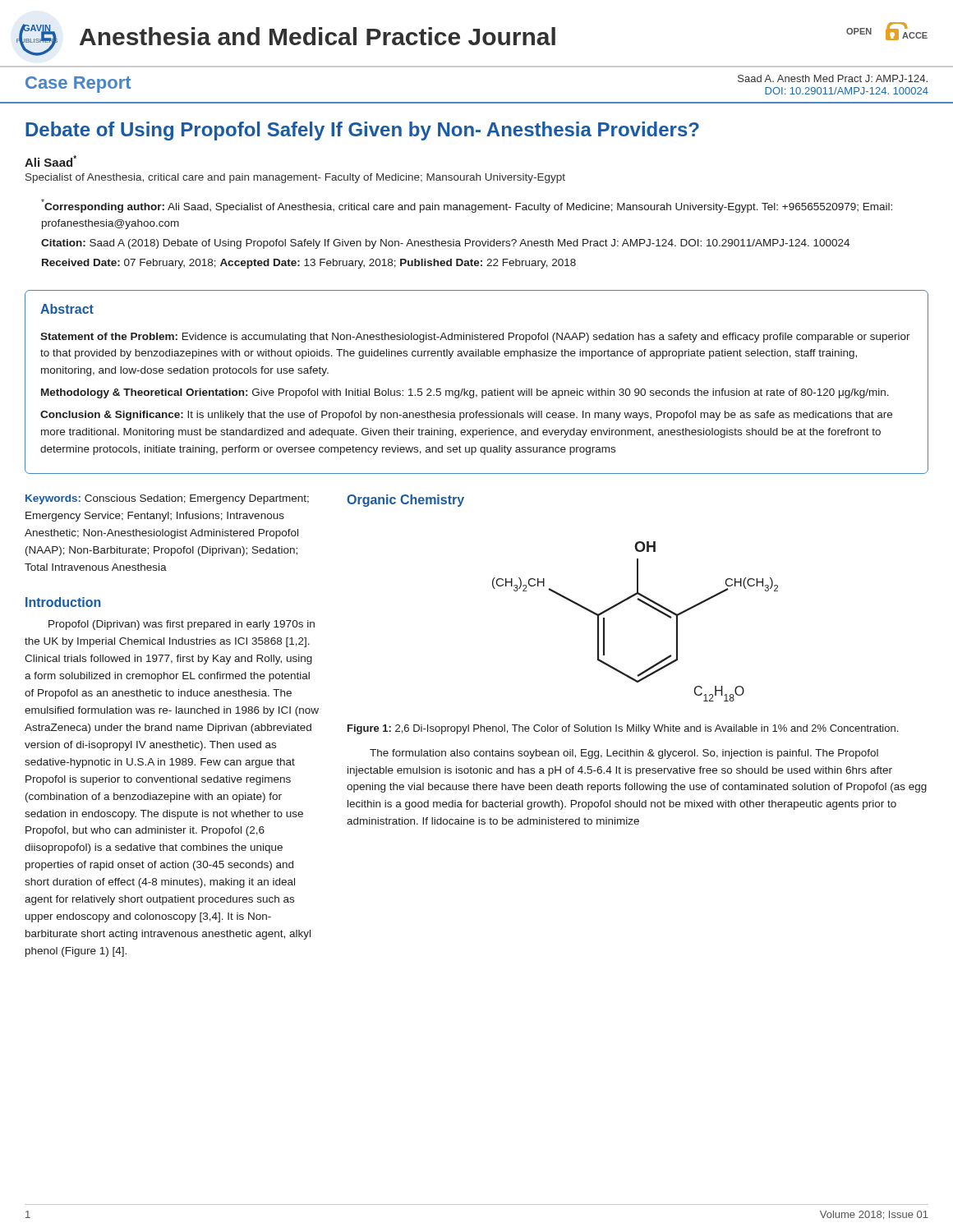Where is the caption that starts "Figure 1: 2,6 Di-Isopropyl Phenol,"?
Viewport: 953px width, 1232px height.
(638, 729)
